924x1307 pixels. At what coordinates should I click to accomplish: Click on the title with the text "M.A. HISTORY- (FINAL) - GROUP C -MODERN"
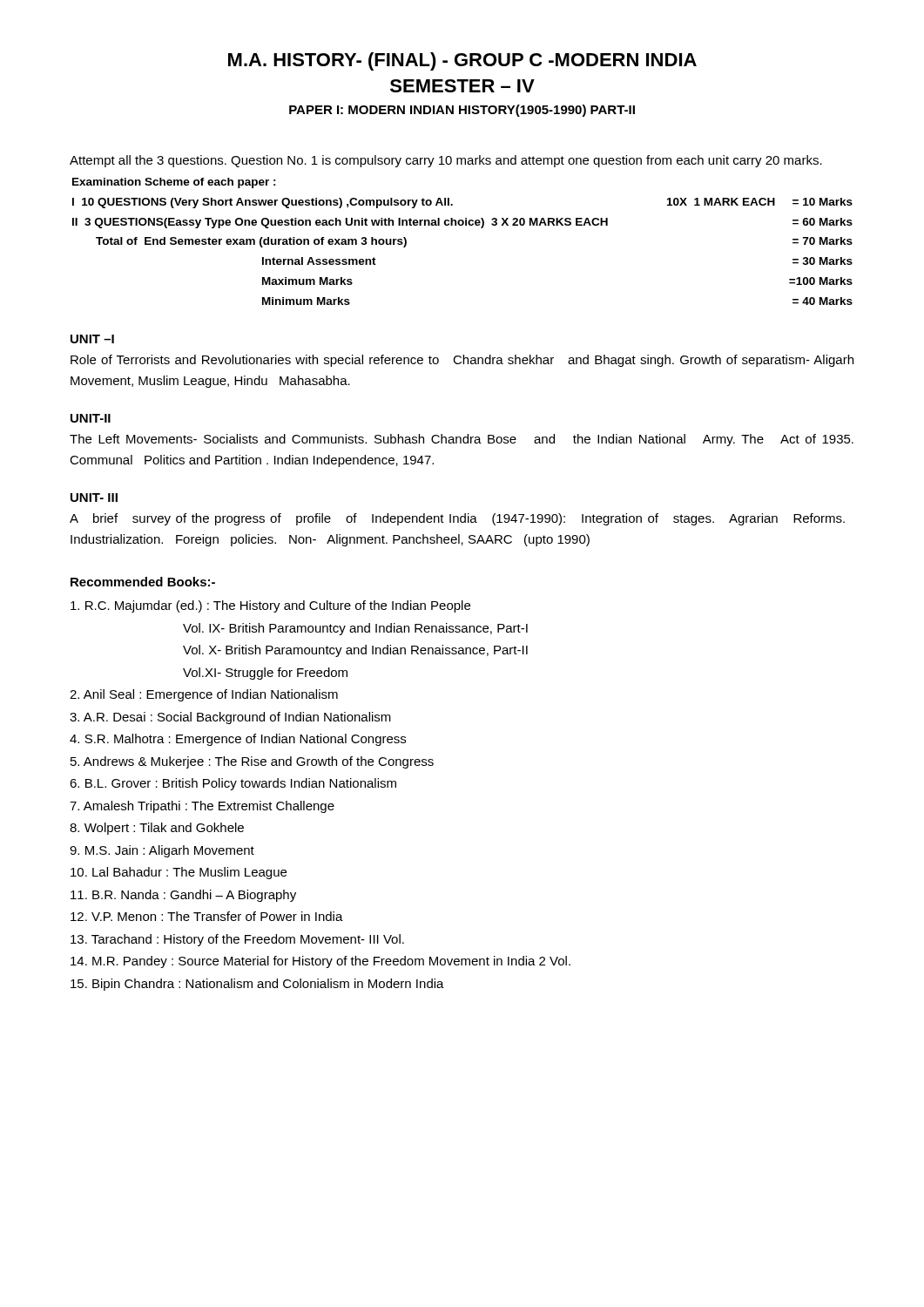tap(462, 82)
